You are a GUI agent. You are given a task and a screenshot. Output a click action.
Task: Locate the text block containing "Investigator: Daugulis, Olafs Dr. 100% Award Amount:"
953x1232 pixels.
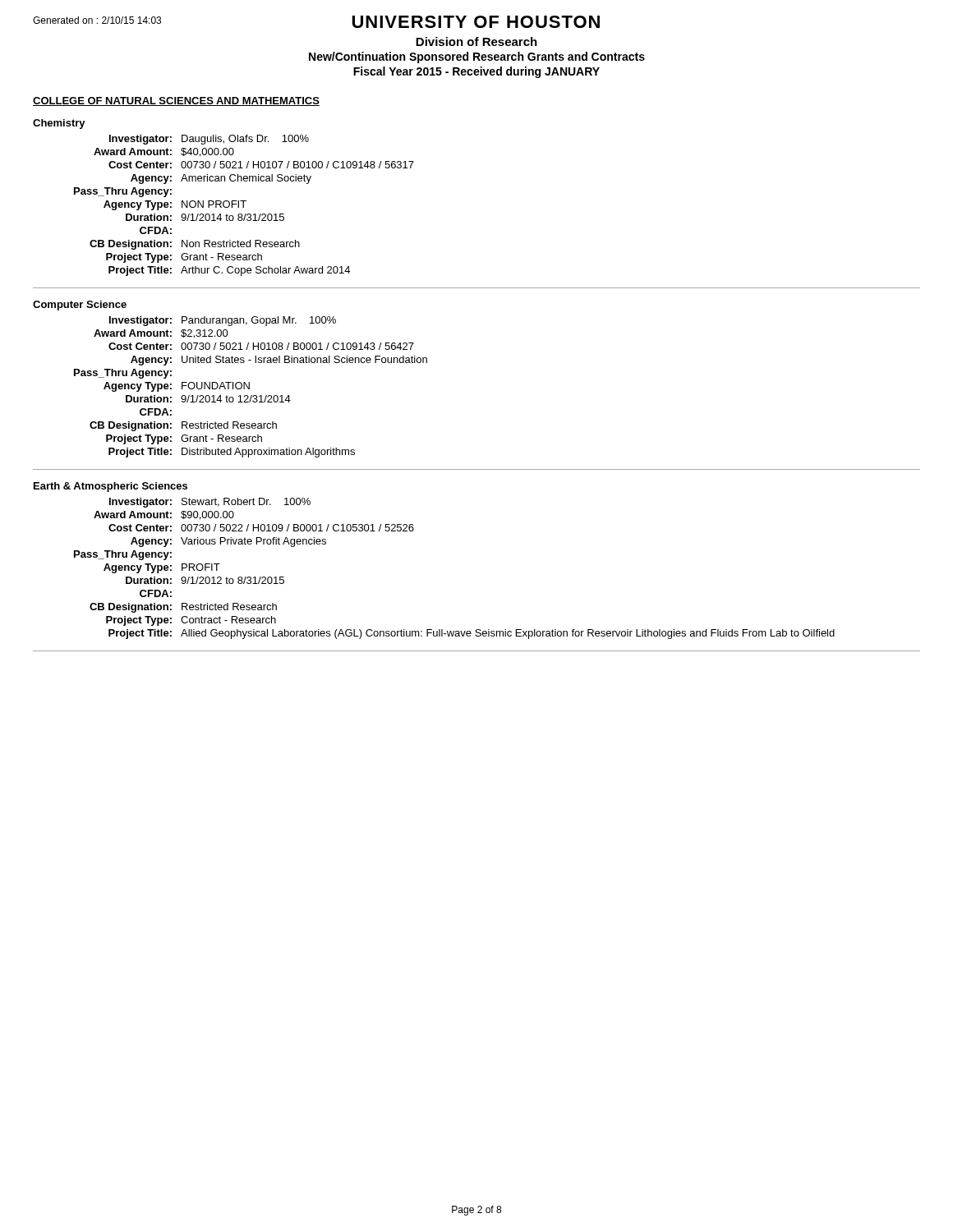pos(209,140)
